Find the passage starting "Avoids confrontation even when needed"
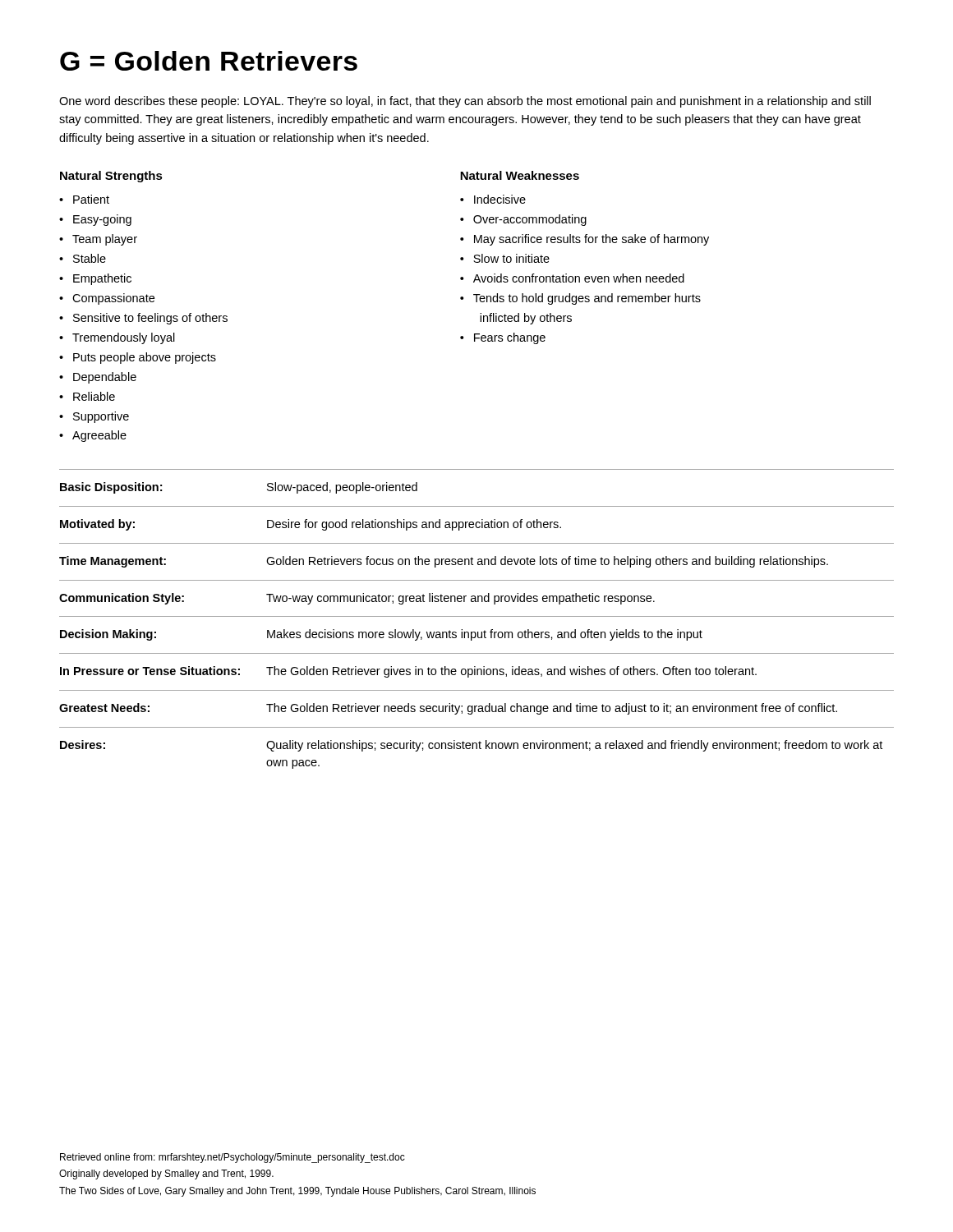953x1232 pixels. [x=579, y=278]
